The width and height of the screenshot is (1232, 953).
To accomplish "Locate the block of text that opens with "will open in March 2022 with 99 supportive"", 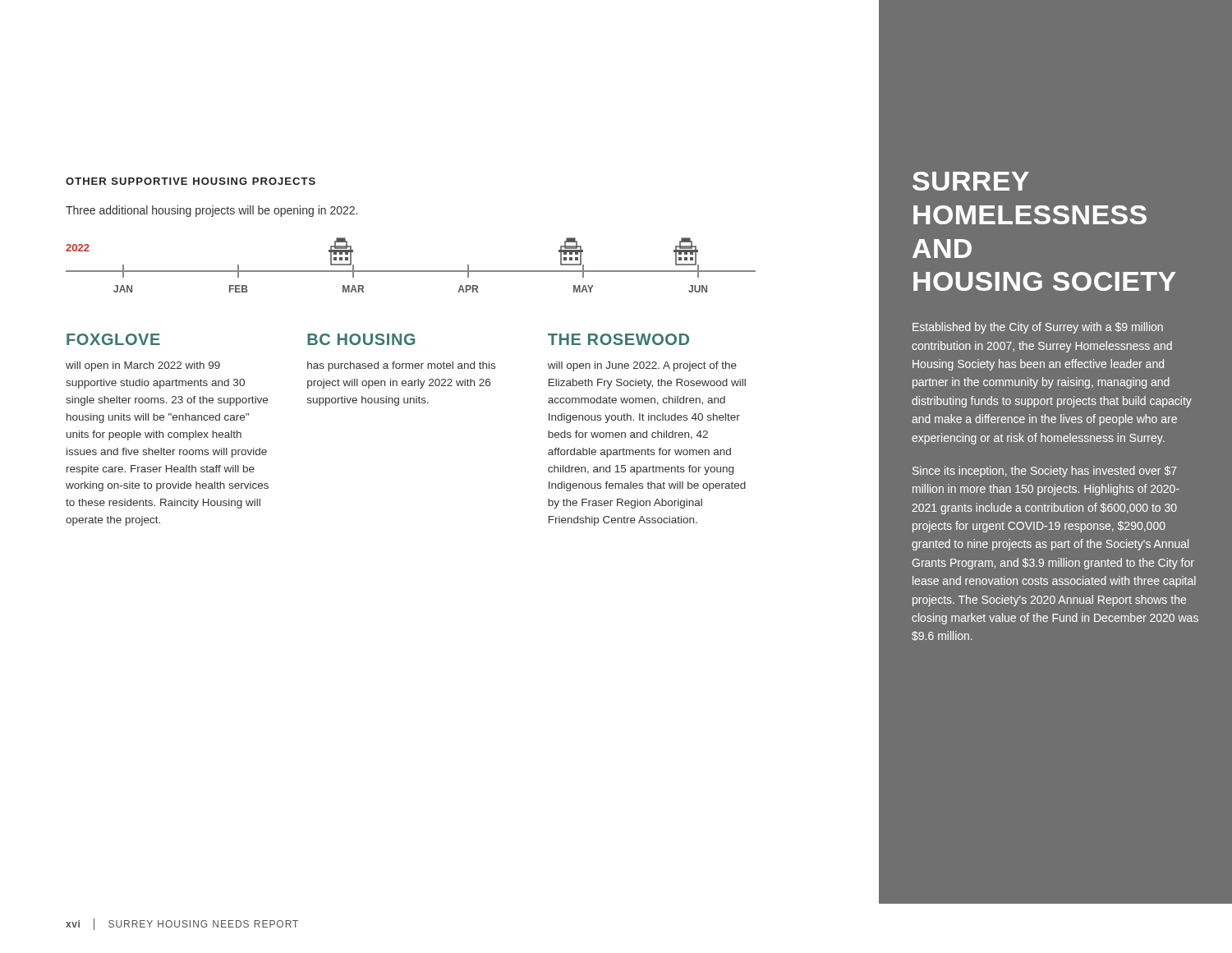I will coord(170,443).
